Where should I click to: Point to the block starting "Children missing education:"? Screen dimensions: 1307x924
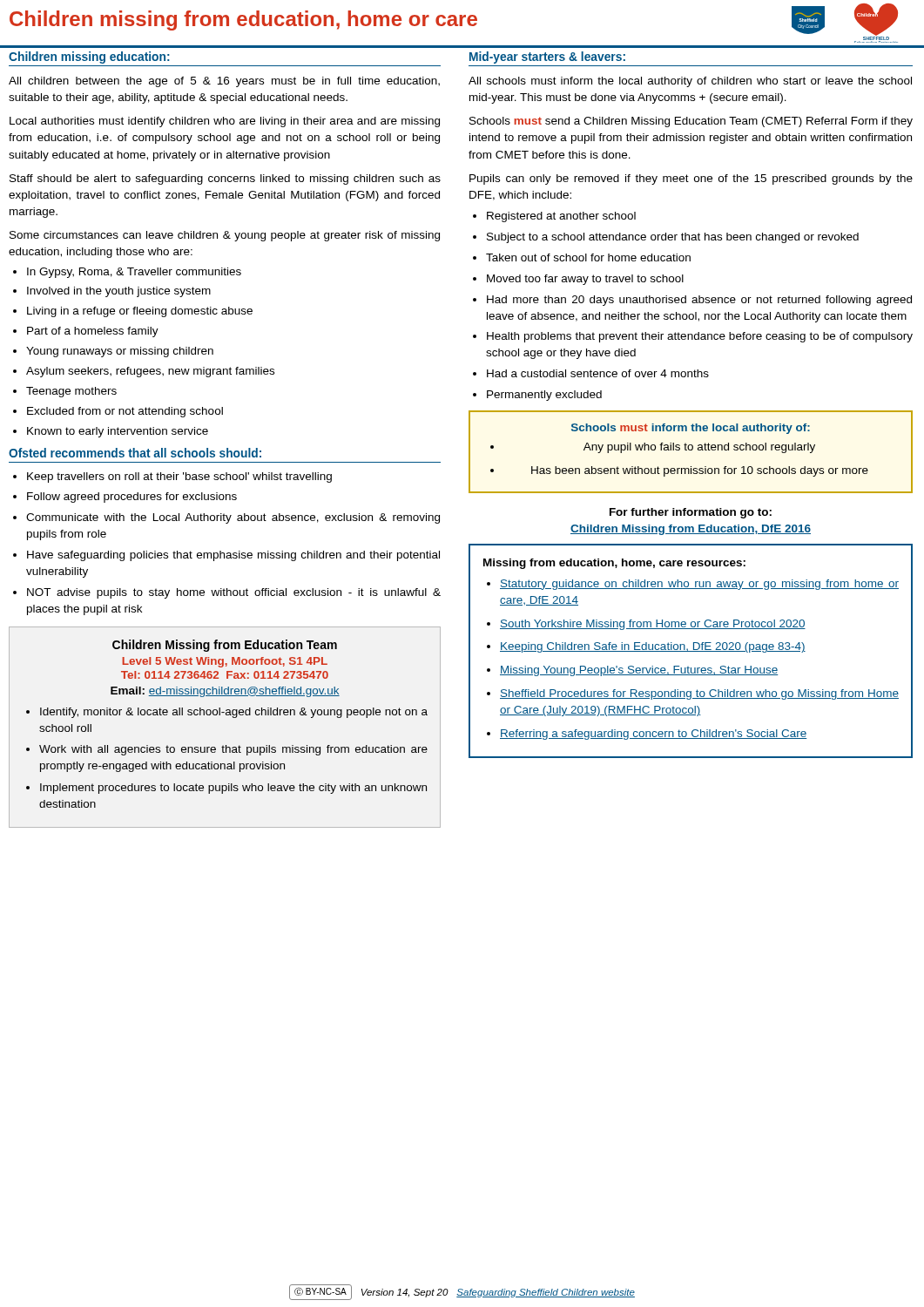tap(89, 57)
